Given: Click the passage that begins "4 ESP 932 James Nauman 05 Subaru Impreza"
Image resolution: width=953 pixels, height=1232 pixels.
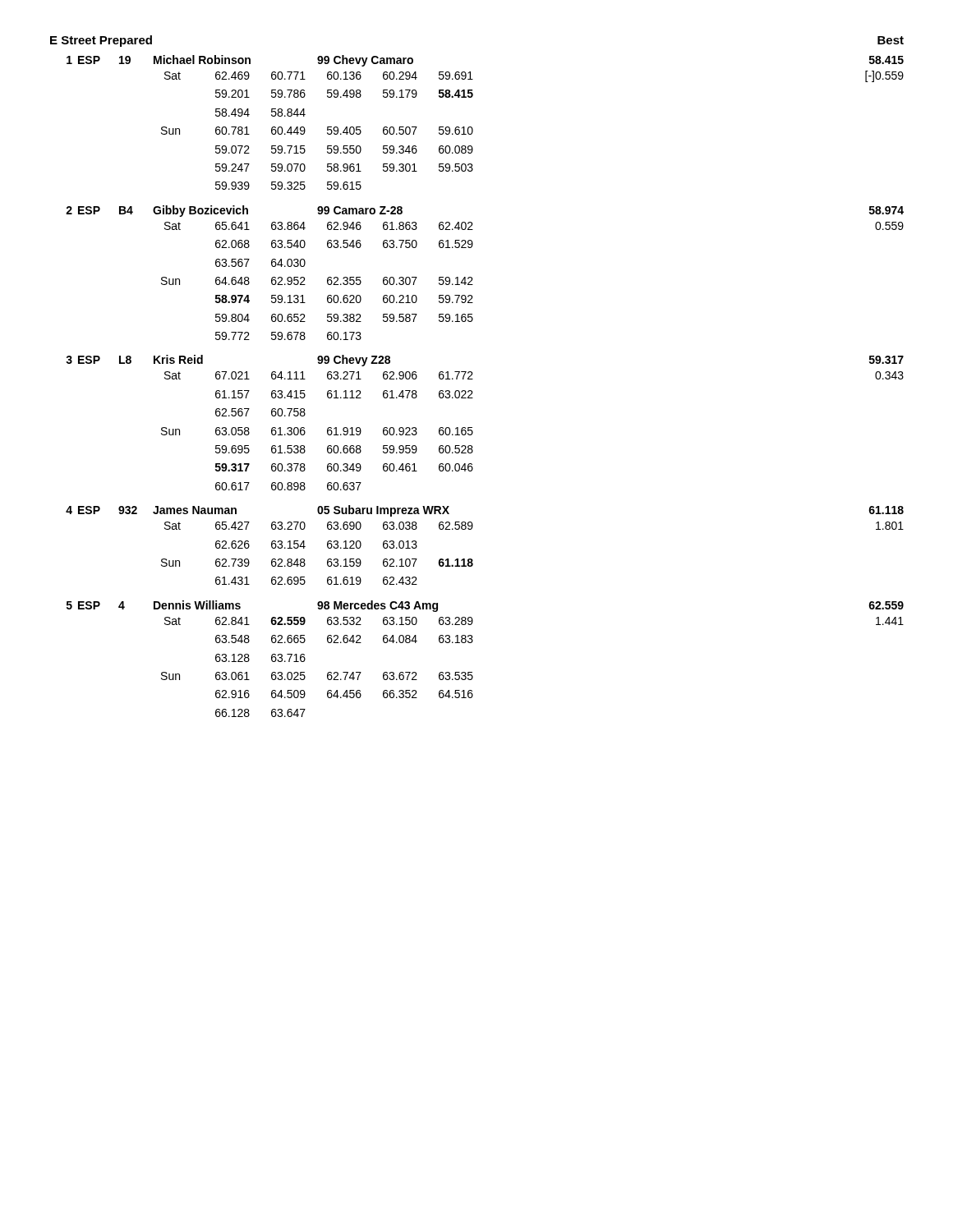Looking at the screenshot, I should [85, 512].
